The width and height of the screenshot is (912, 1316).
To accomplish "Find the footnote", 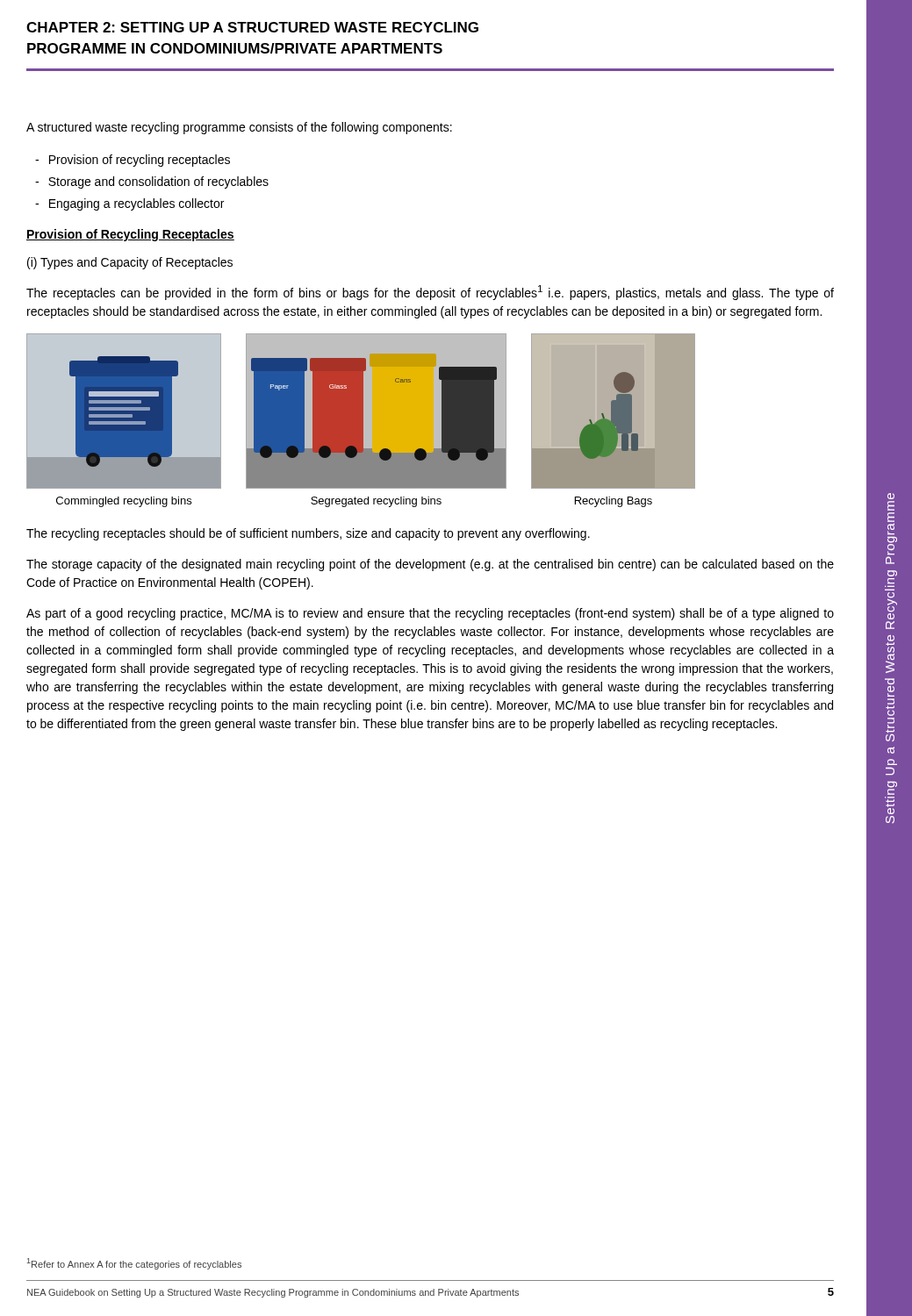I will click(134, 1263).
